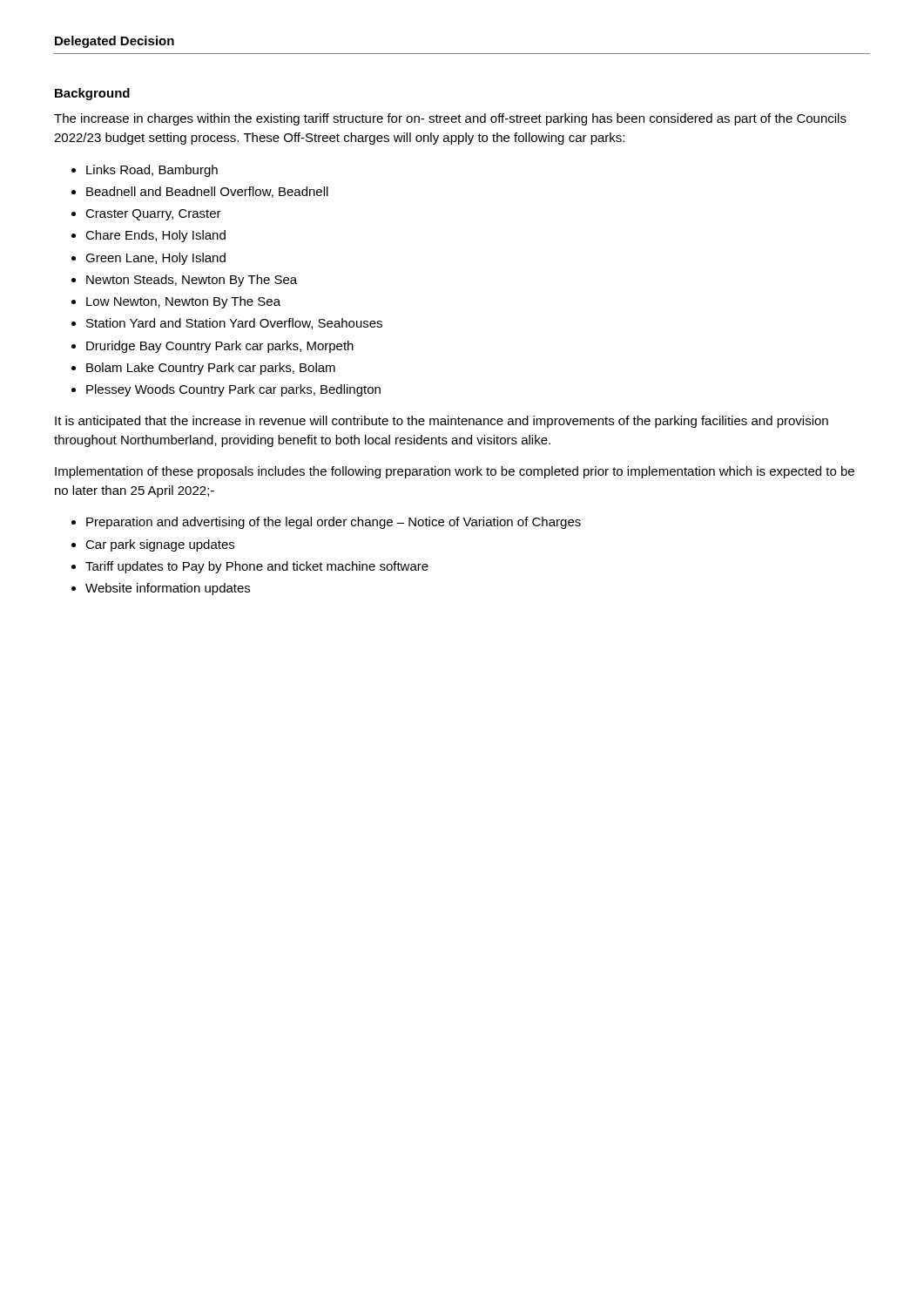924x1307 pixels.
Task: Locate the text block starting "Implementation of these proposals includes the following preparation"
Action: (x=454, y=480)
